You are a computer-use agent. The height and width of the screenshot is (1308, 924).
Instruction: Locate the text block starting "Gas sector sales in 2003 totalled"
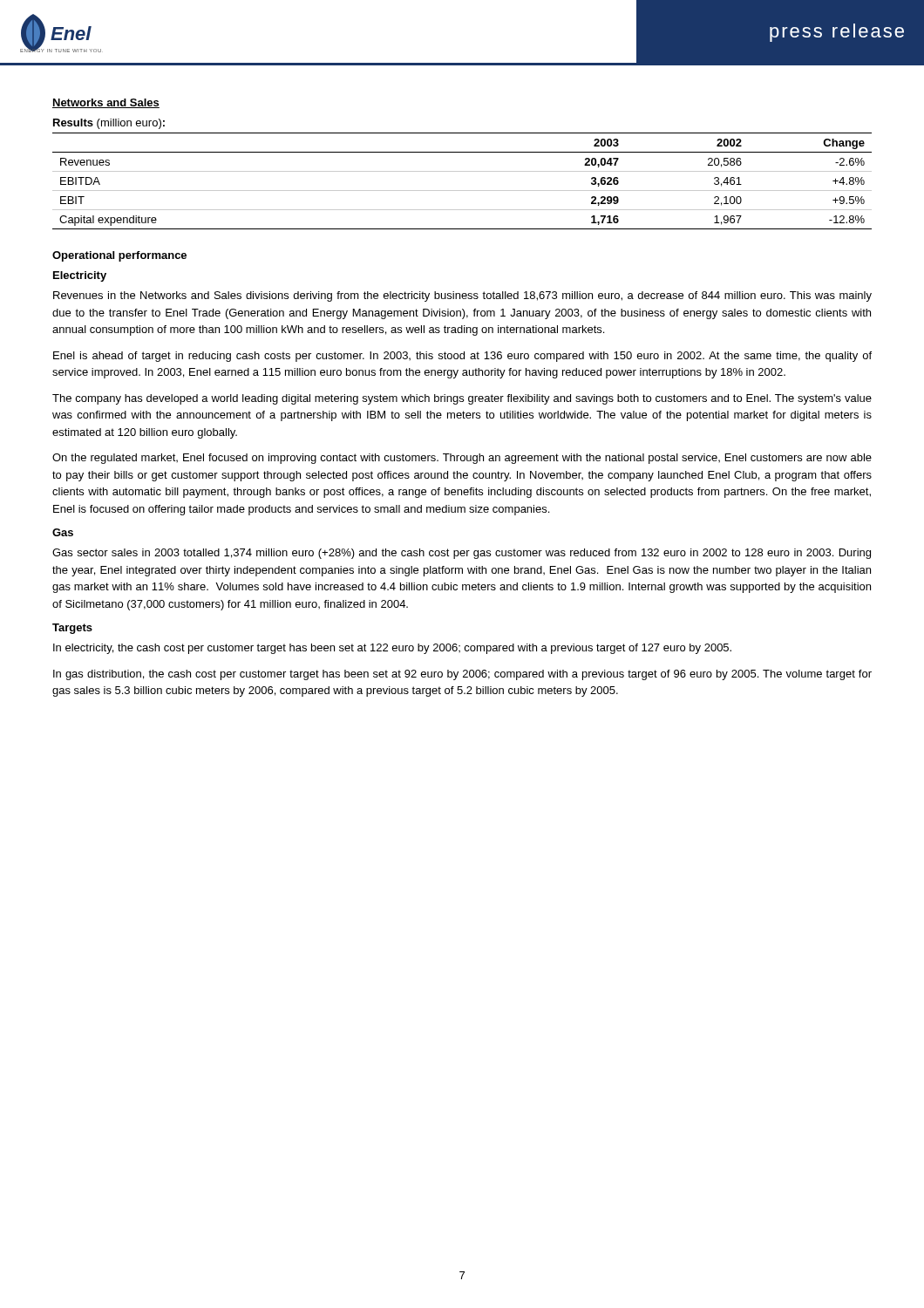click(462, 578)
